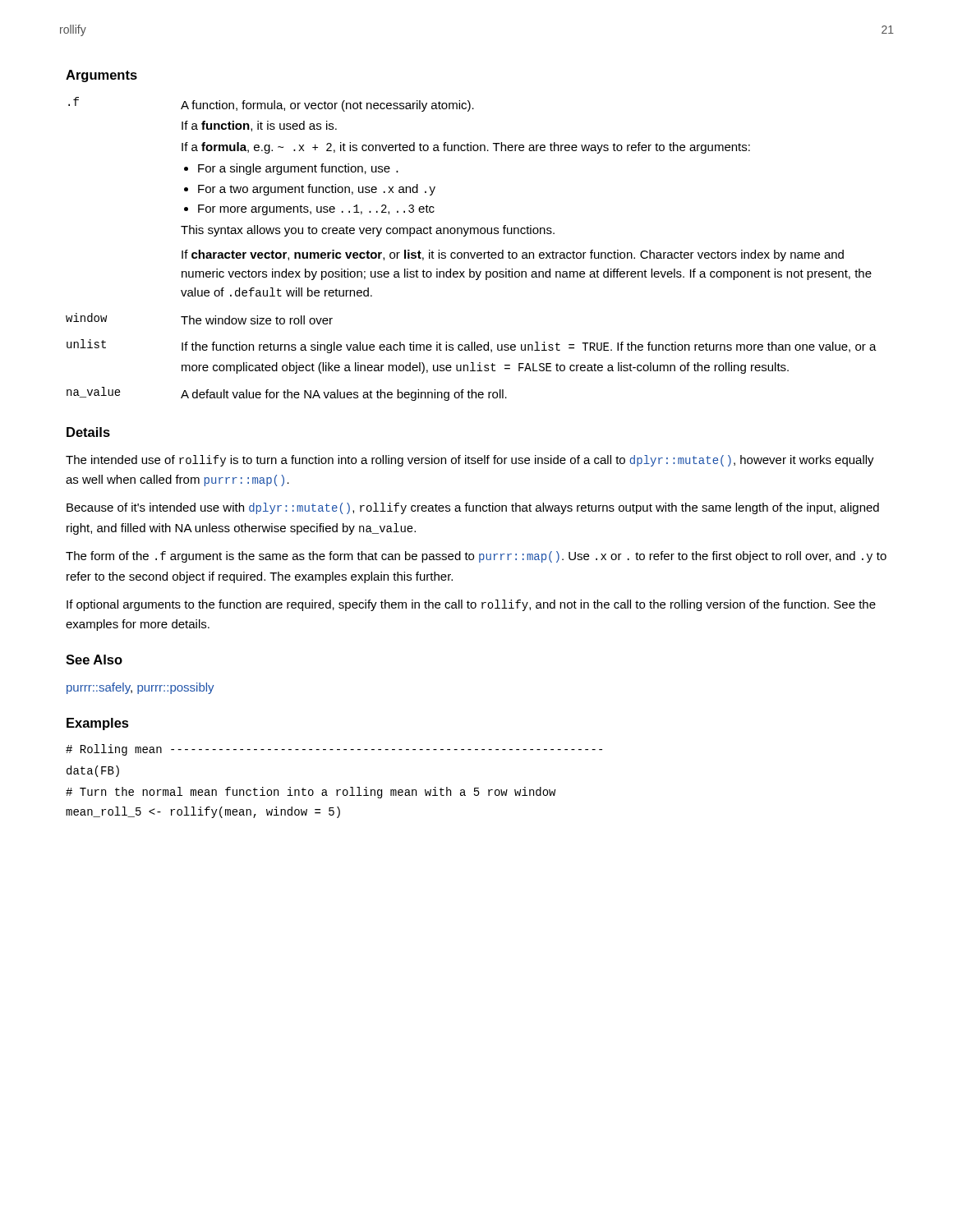Navigate to the region starting "If optional arguments to the function are required,"

tap(471, 614)
